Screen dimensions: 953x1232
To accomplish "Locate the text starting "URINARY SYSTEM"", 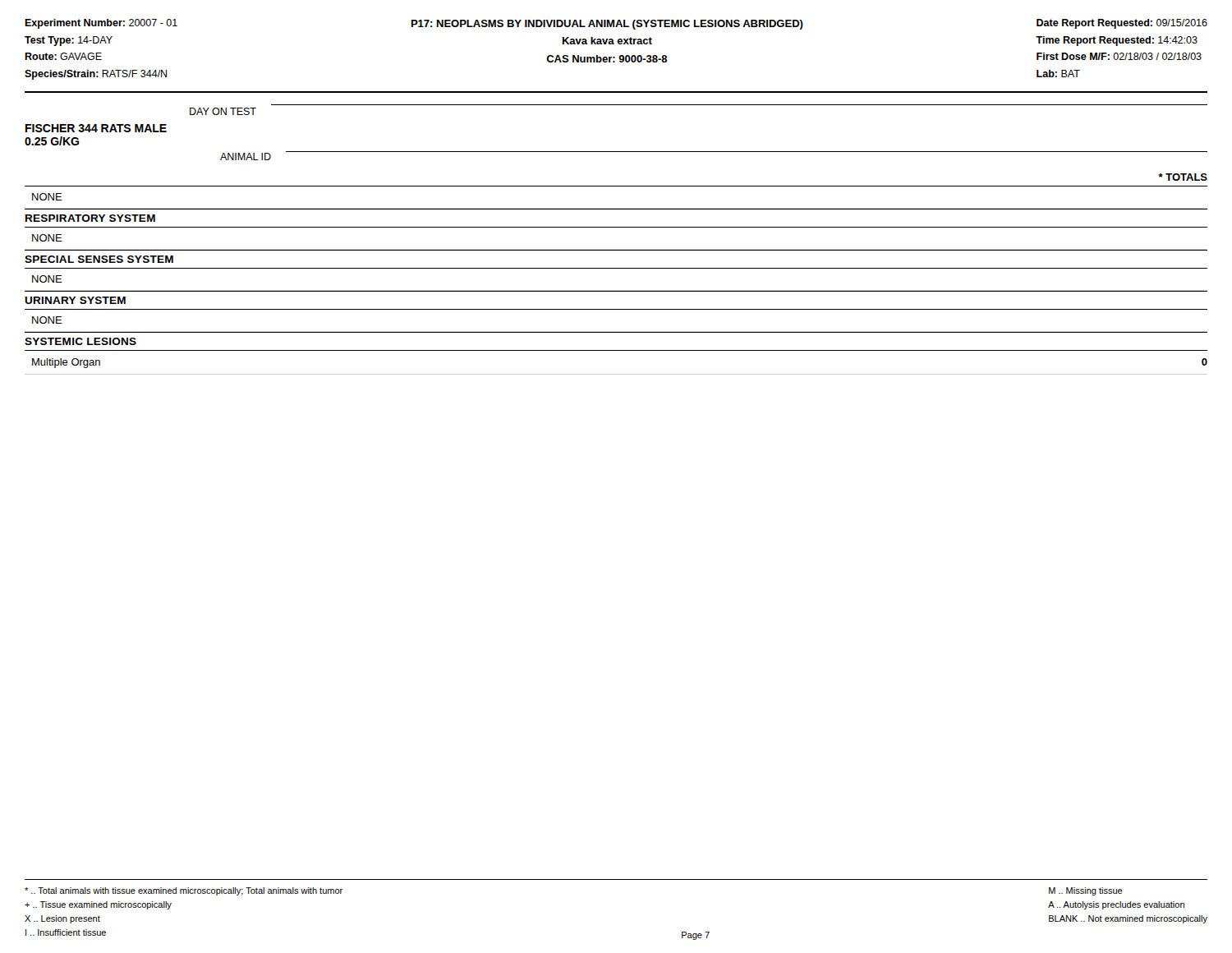I will click(75, 300).
